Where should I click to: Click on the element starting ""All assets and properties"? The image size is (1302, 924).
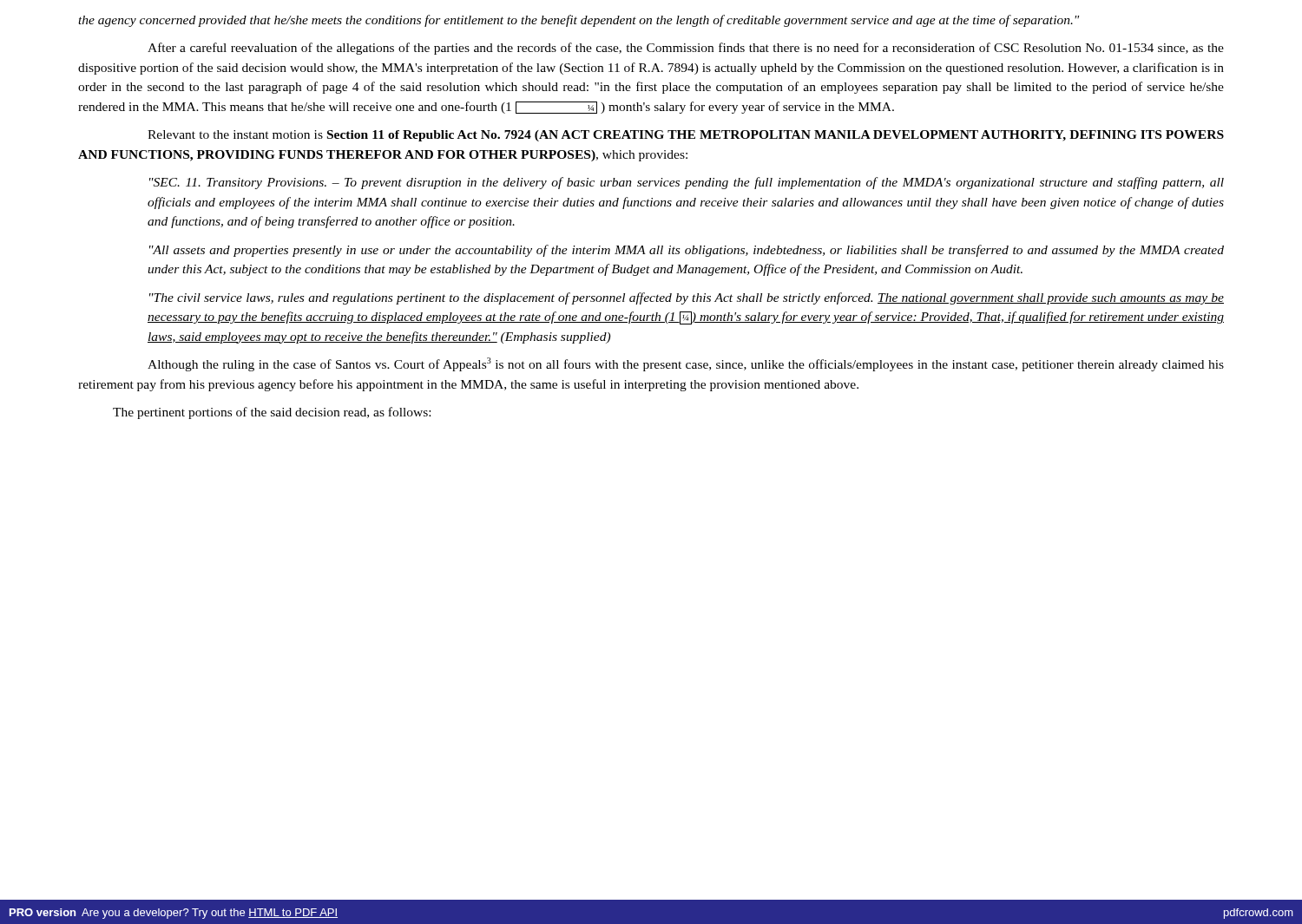(x=686, y=260)
